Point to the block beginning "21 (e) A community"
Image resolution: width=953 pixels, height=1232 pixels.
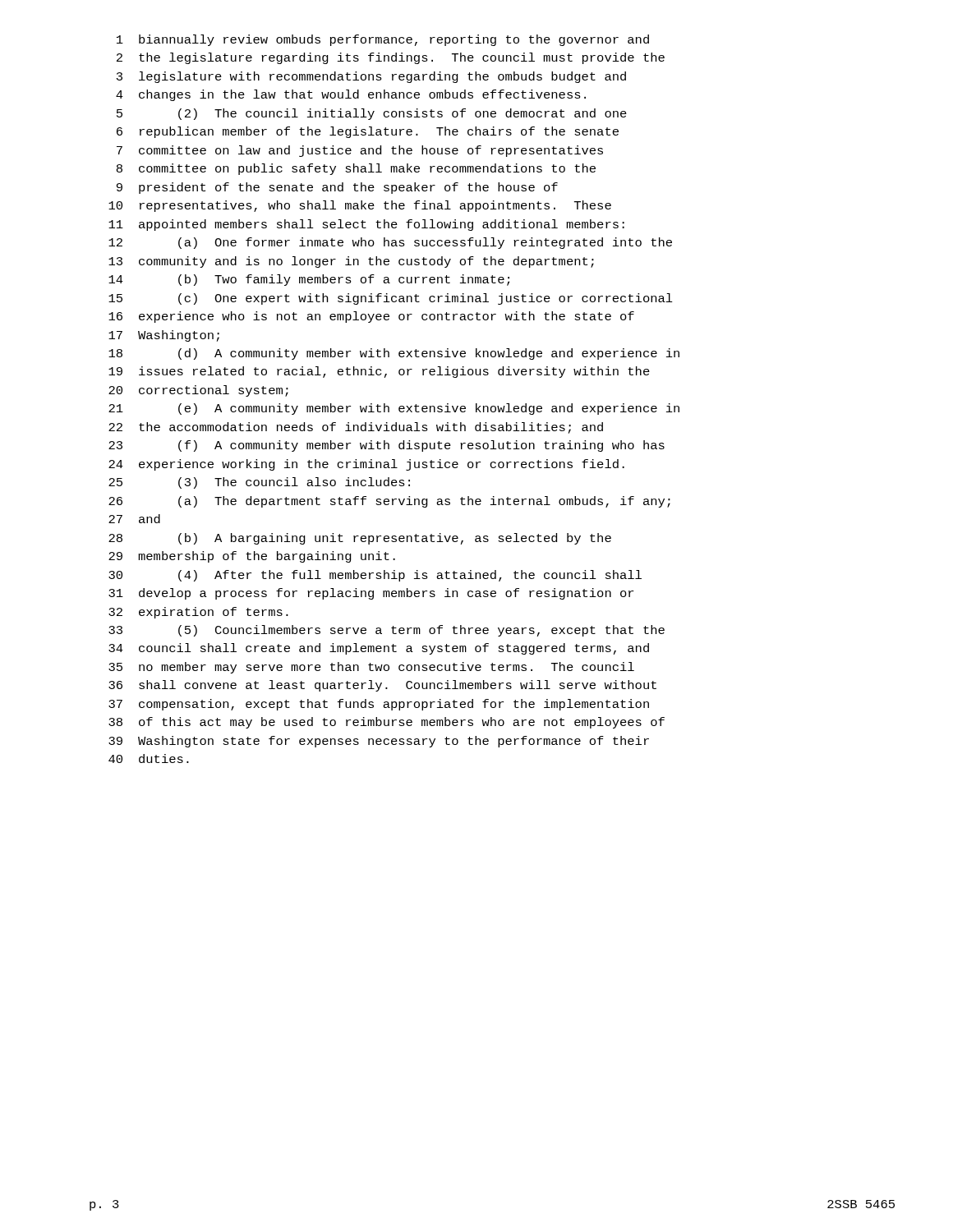(492, 419)
